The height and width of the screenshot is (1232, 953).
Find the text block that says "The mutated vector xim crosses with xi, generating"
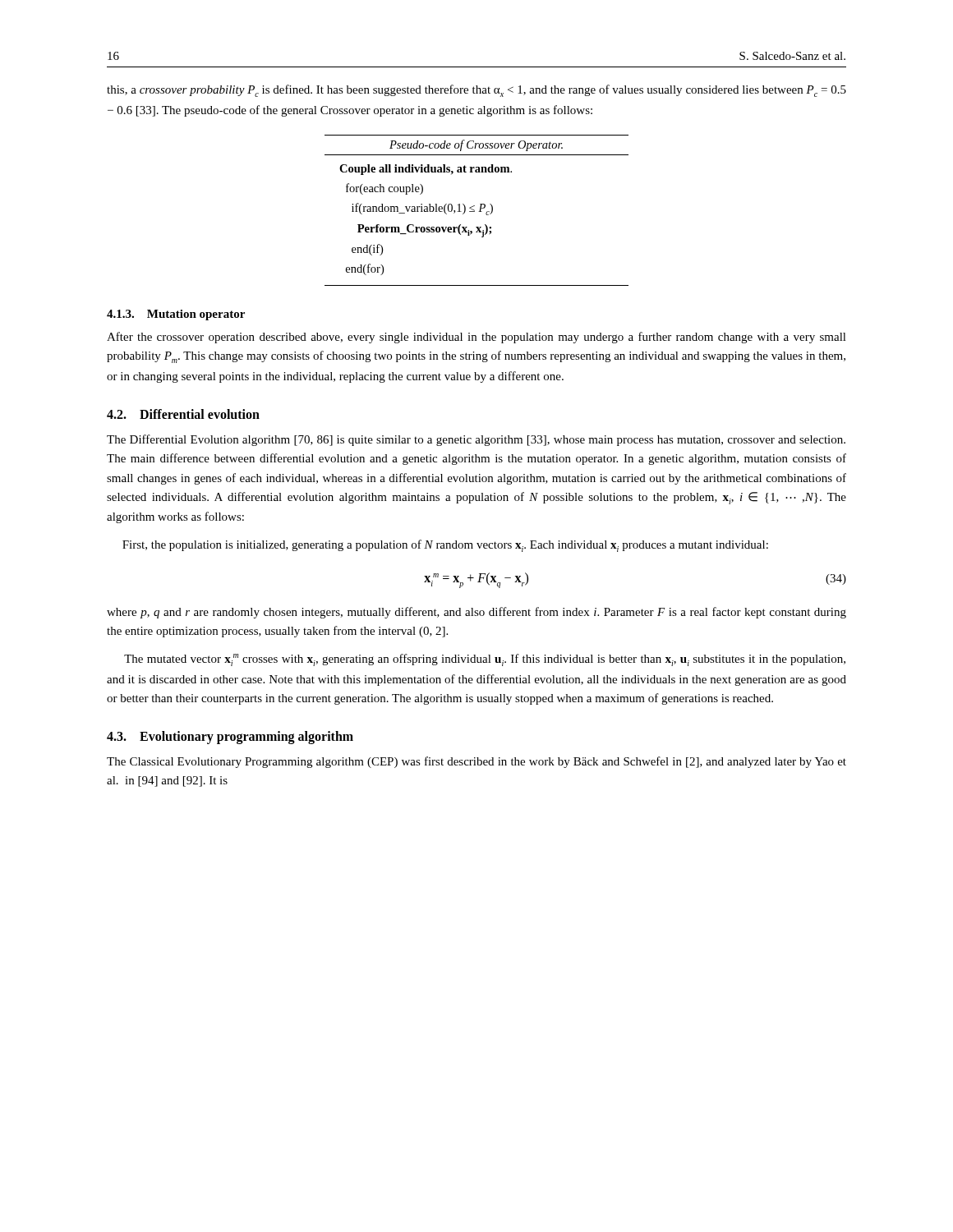pos(476,678)
